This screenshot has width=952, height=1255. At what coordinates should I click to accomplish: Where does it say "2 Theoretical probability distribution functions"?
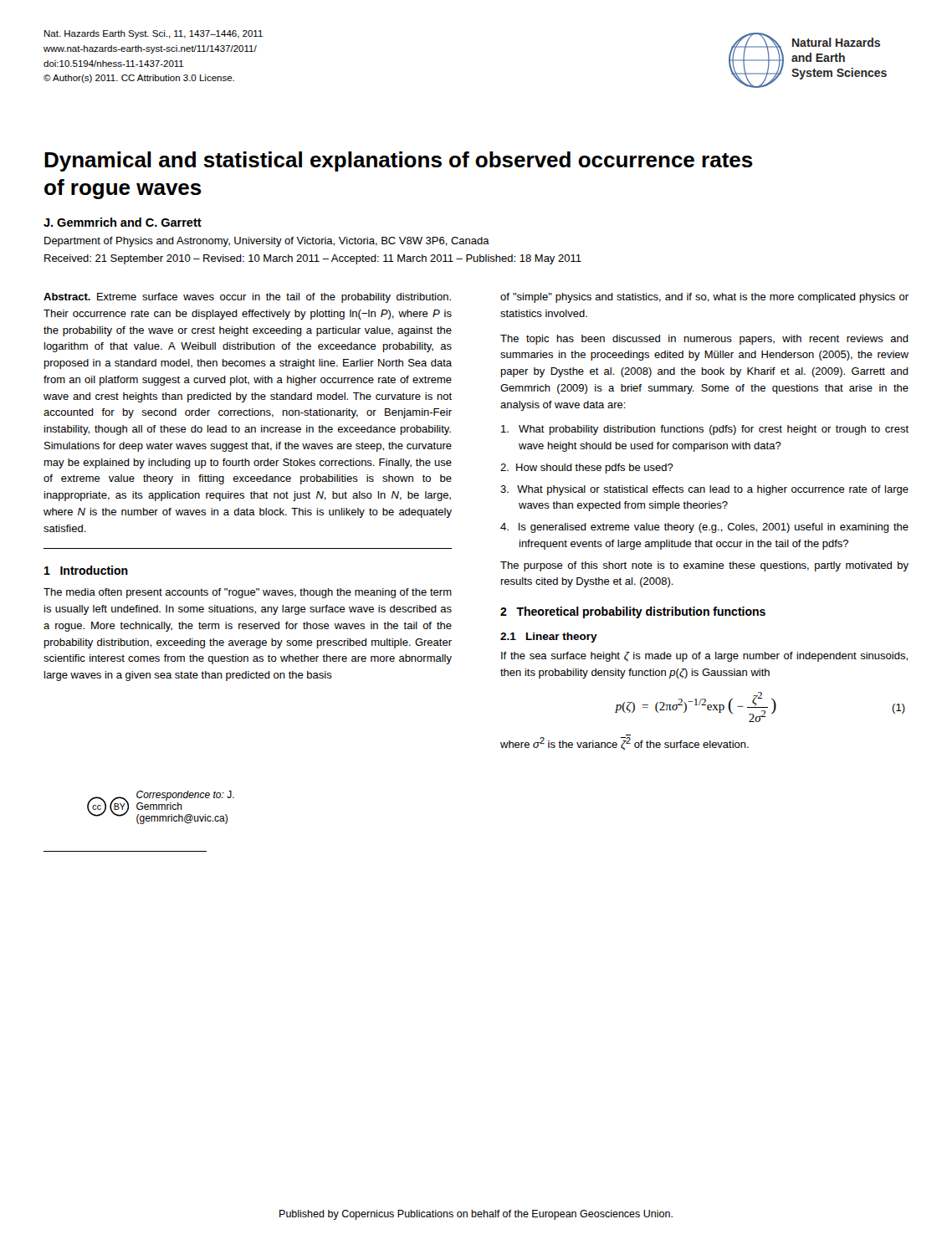click(633, 612)
